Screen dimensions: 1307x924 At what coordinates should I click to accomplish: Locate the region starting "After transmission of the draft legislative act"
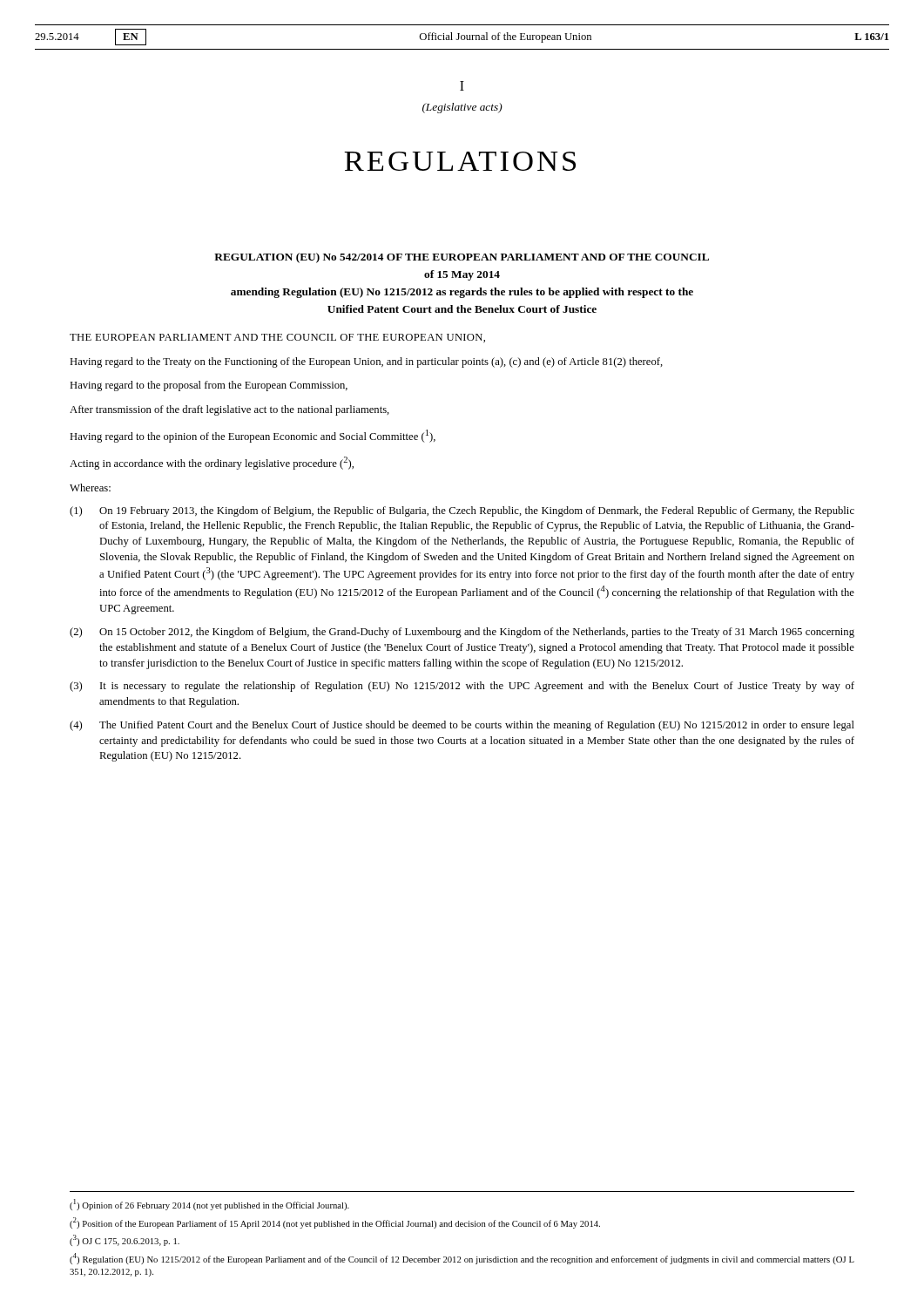230,410
